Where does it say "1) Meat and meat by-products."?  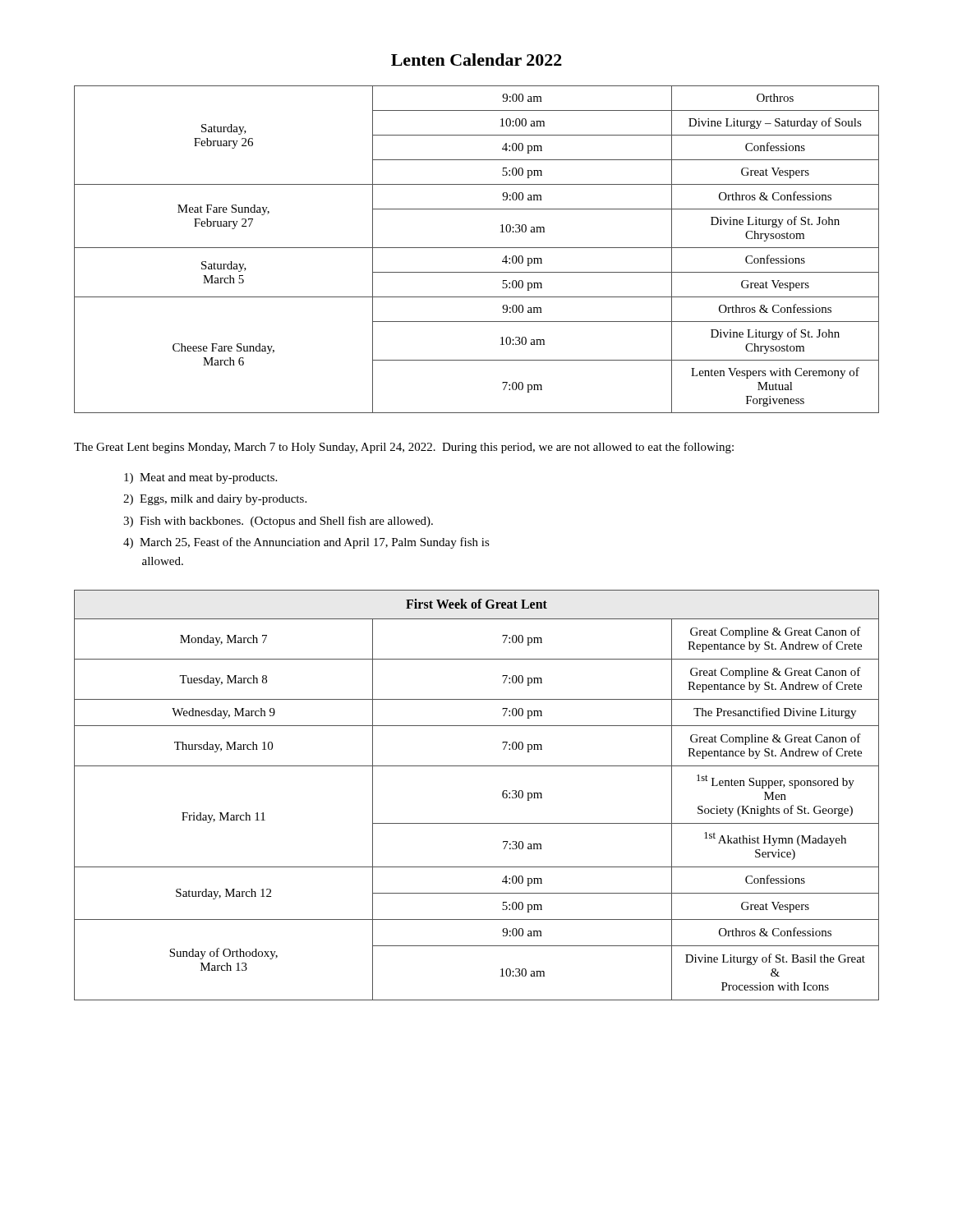click(x=201, y=477)
